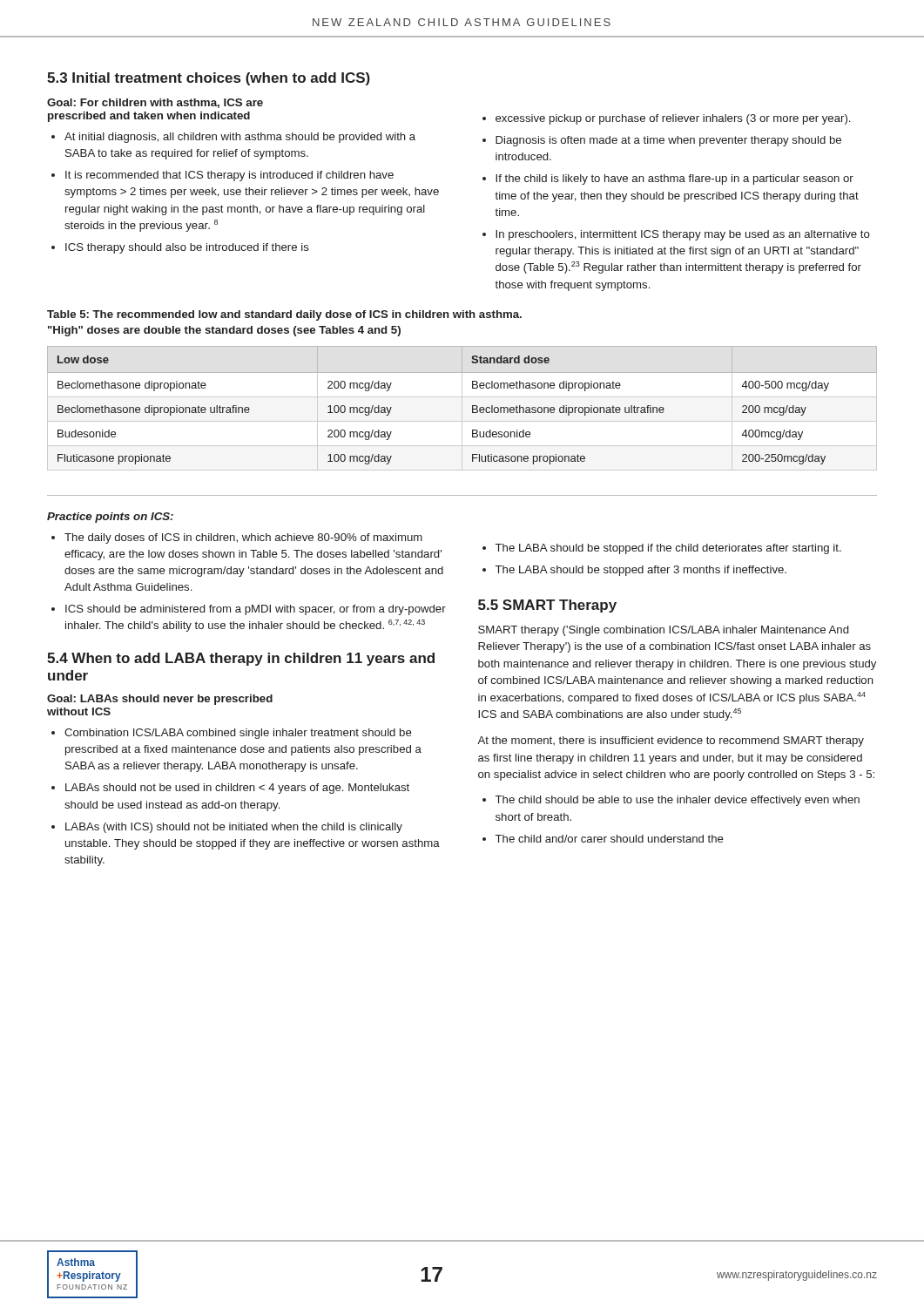Viewport: 924px width, 1307px height.
Task: Click on the list item that says "Combination ICS/LABA combined single inhaler treatment should be"
Action: (x=255, y=749)
